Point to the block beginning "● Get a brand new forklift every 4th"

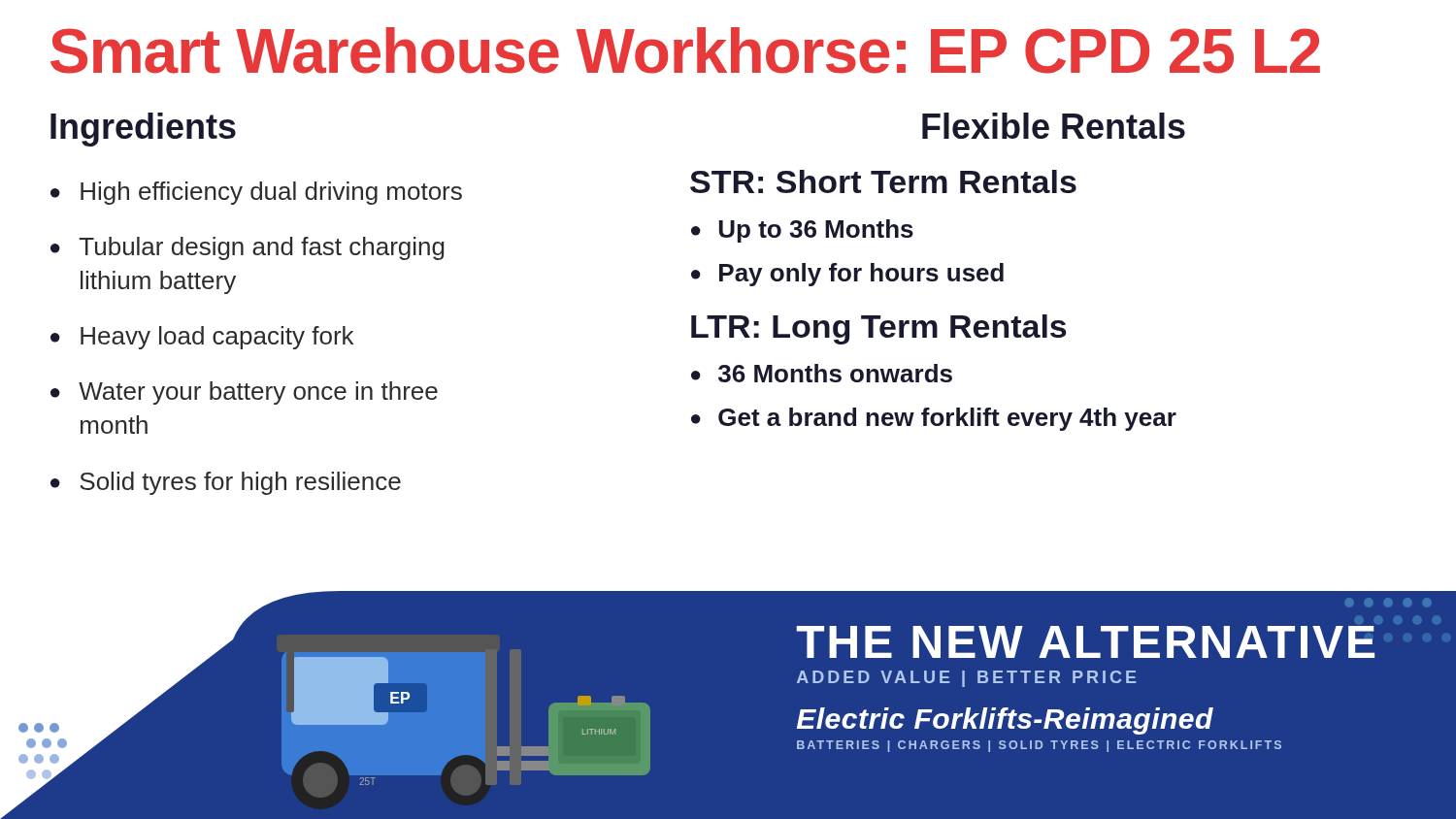click(933, 418)
